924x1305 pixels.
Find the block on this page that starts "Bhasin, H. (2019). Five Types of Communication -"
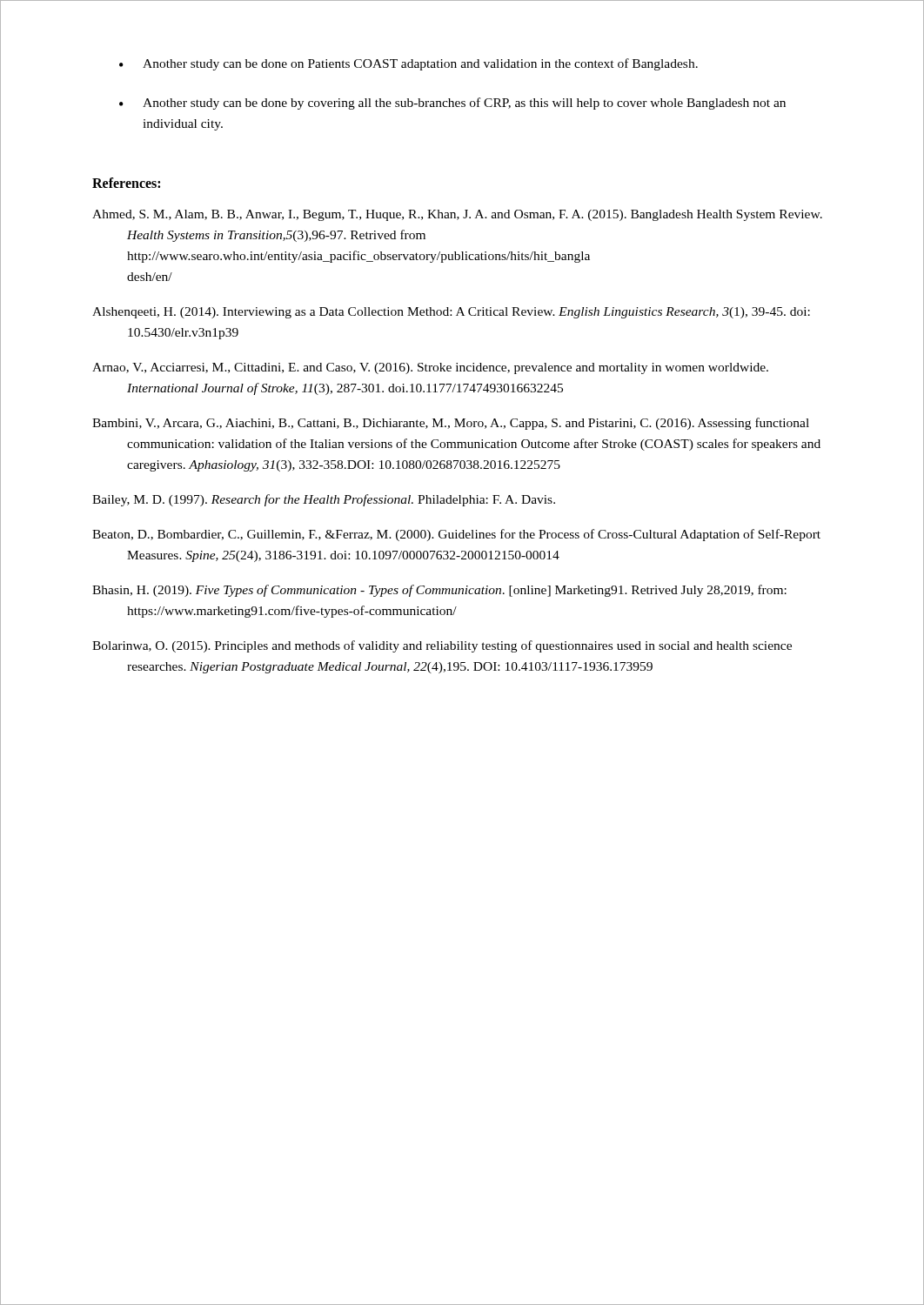[x=440, y=600]
